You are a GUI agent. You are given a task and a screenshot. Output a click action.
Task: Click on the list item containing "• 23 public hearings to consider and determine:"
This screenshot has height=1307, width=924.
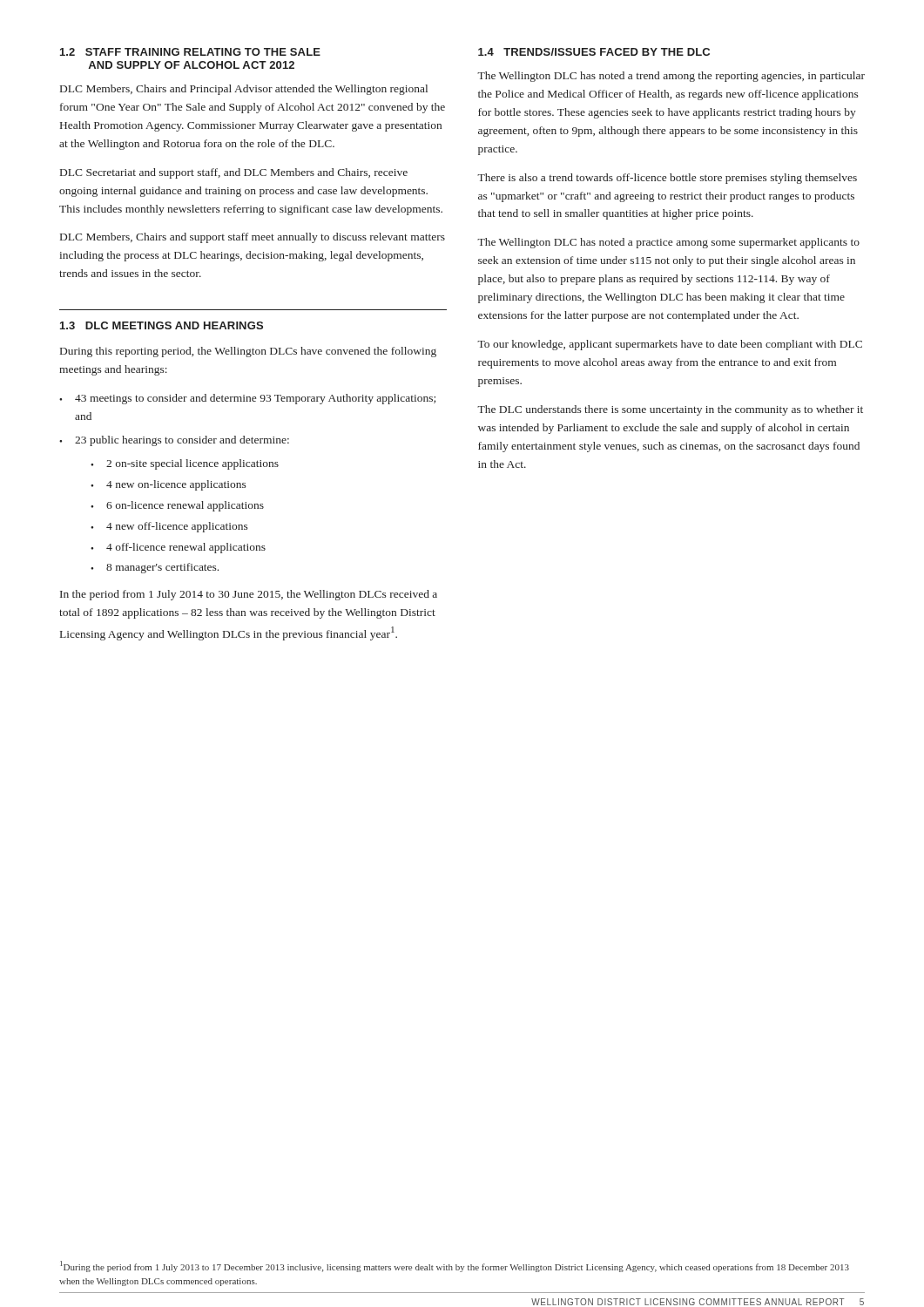(174, 440)
